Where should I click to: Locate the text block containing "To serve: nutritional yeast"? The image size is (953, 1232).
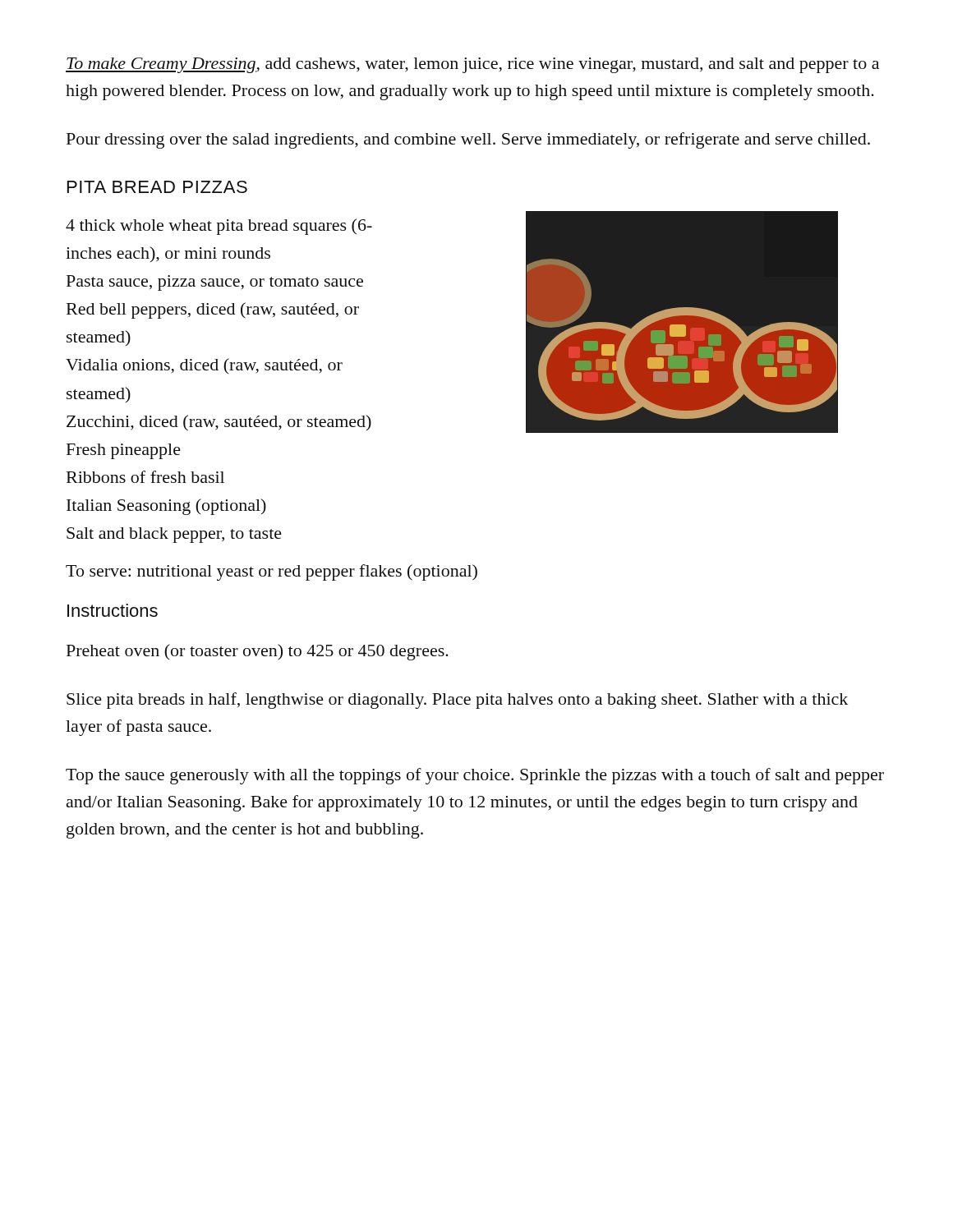[272, 571]
